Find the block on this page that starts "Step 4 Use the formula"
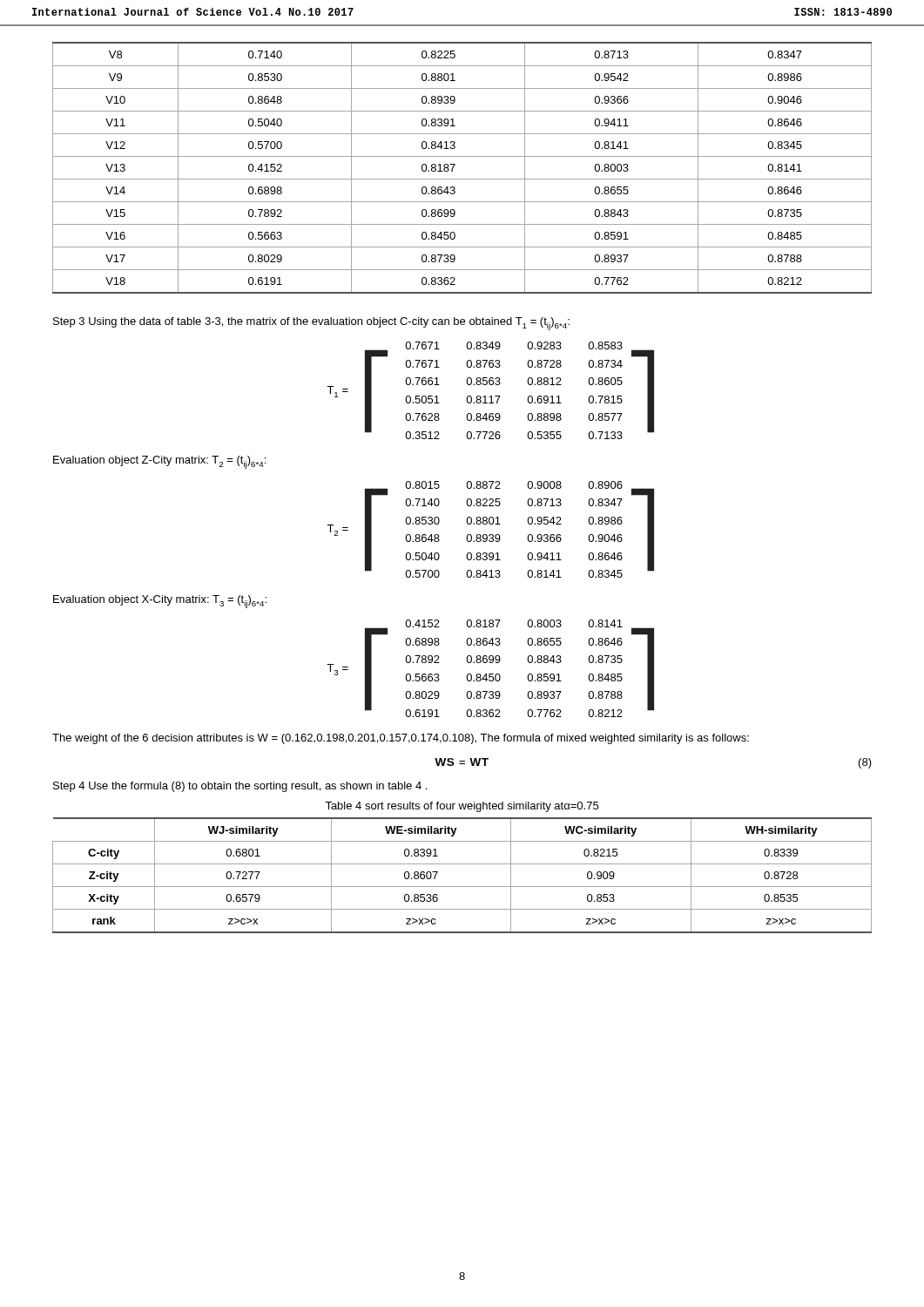The width and height of the screenshot is (924, 1307). (240, 785)
